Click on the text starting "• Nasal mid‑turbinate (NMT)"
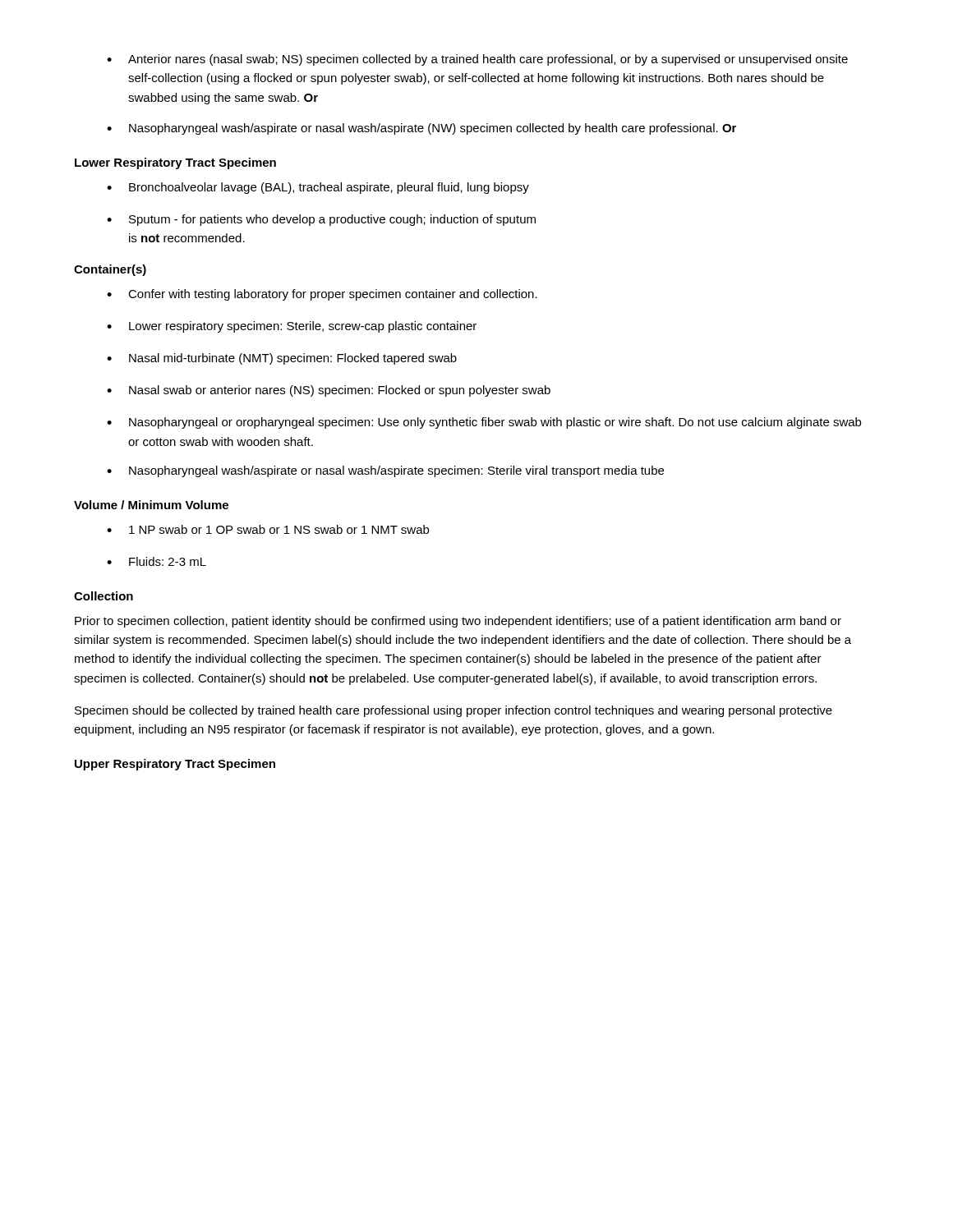 pos(282,359)
